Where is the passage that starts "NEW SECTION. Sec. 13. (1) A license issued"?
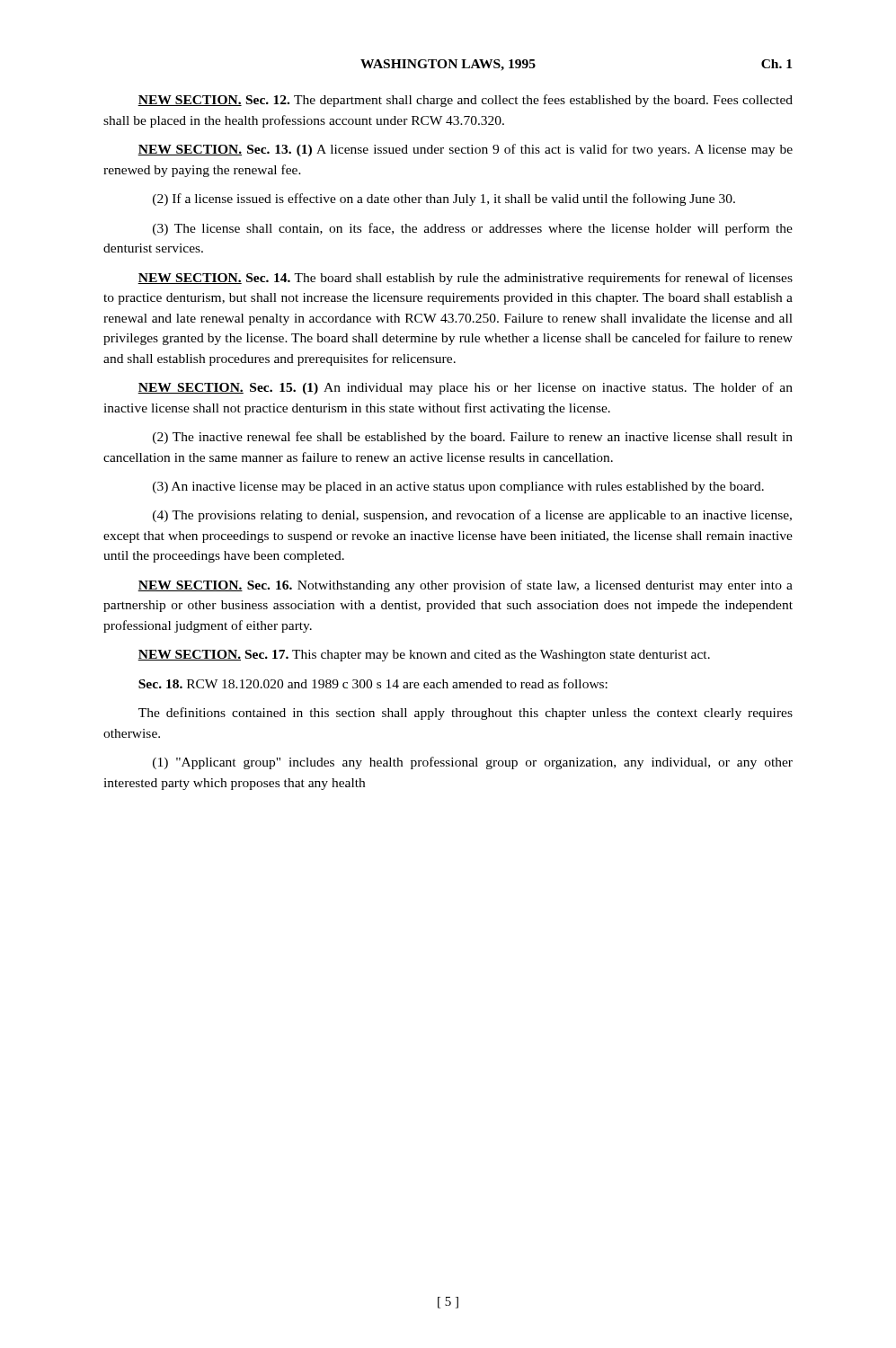Viewport: 896px width, 1348px height. point(448,159)
